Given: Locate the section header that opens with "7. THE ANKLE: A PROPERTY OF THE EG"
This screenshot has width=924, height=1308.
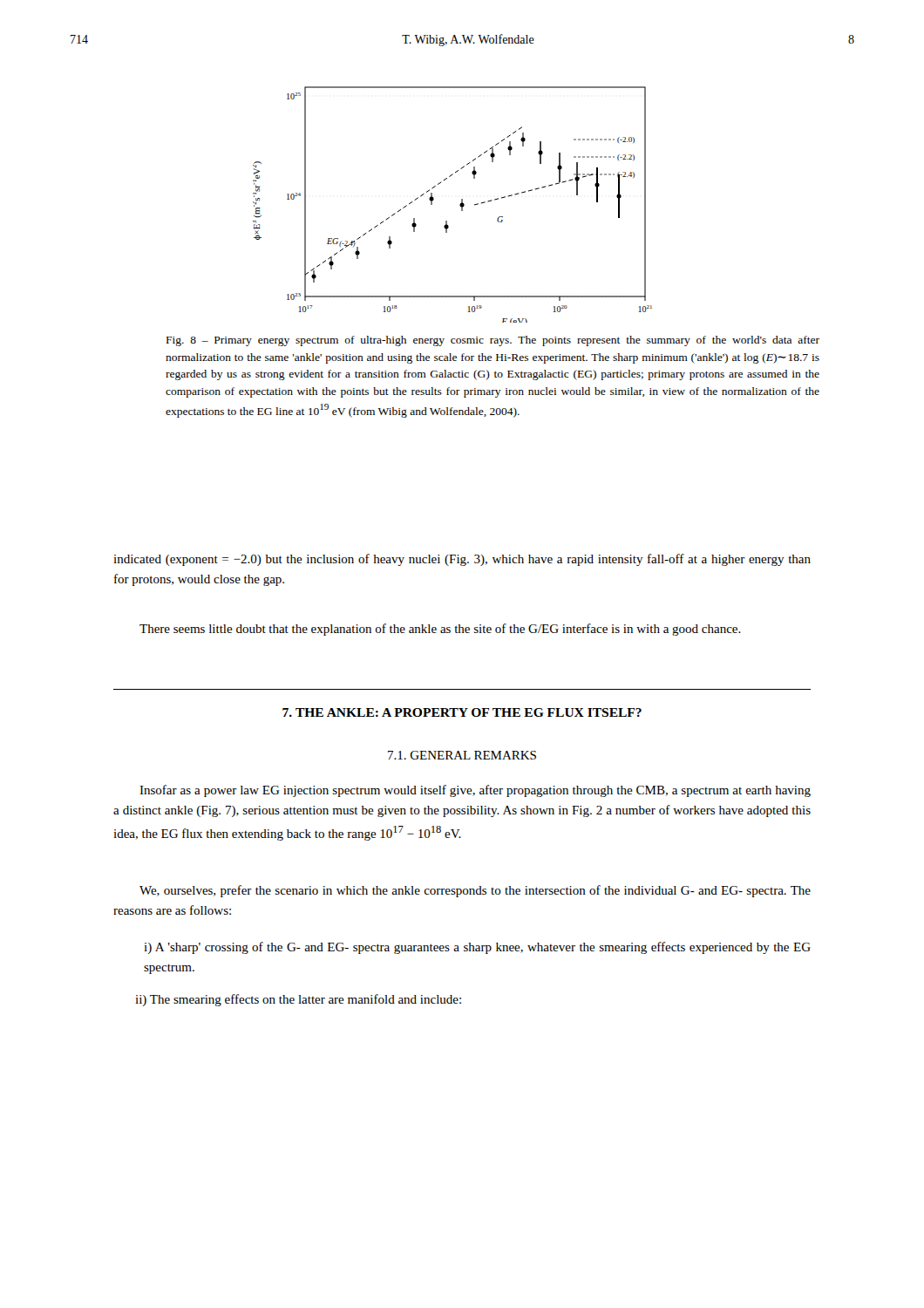Looking at the screenshot, I should click(462, 712).
